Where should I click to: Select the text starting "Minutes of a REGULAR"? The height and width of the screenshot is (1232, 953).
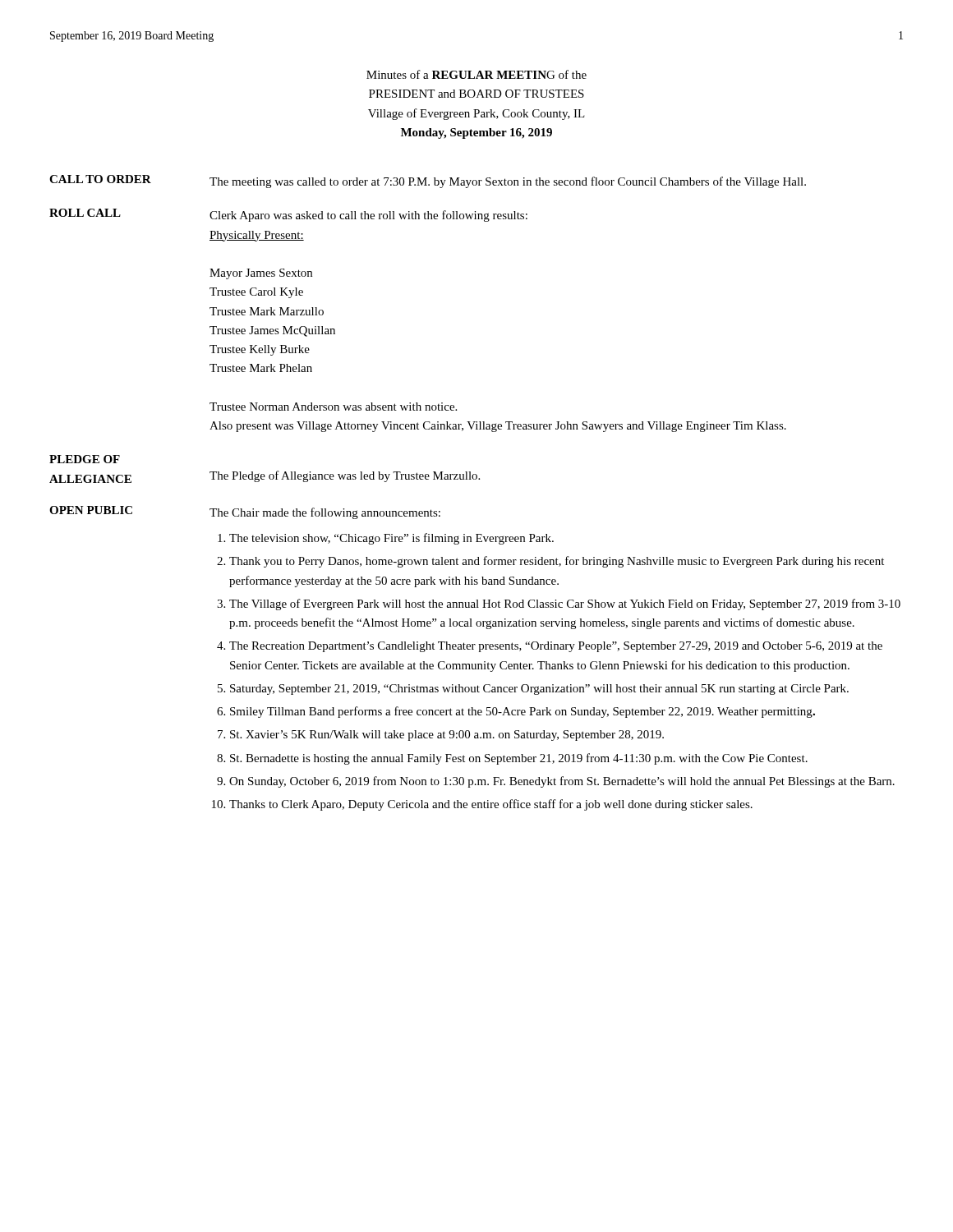click(x=476, y=103)
